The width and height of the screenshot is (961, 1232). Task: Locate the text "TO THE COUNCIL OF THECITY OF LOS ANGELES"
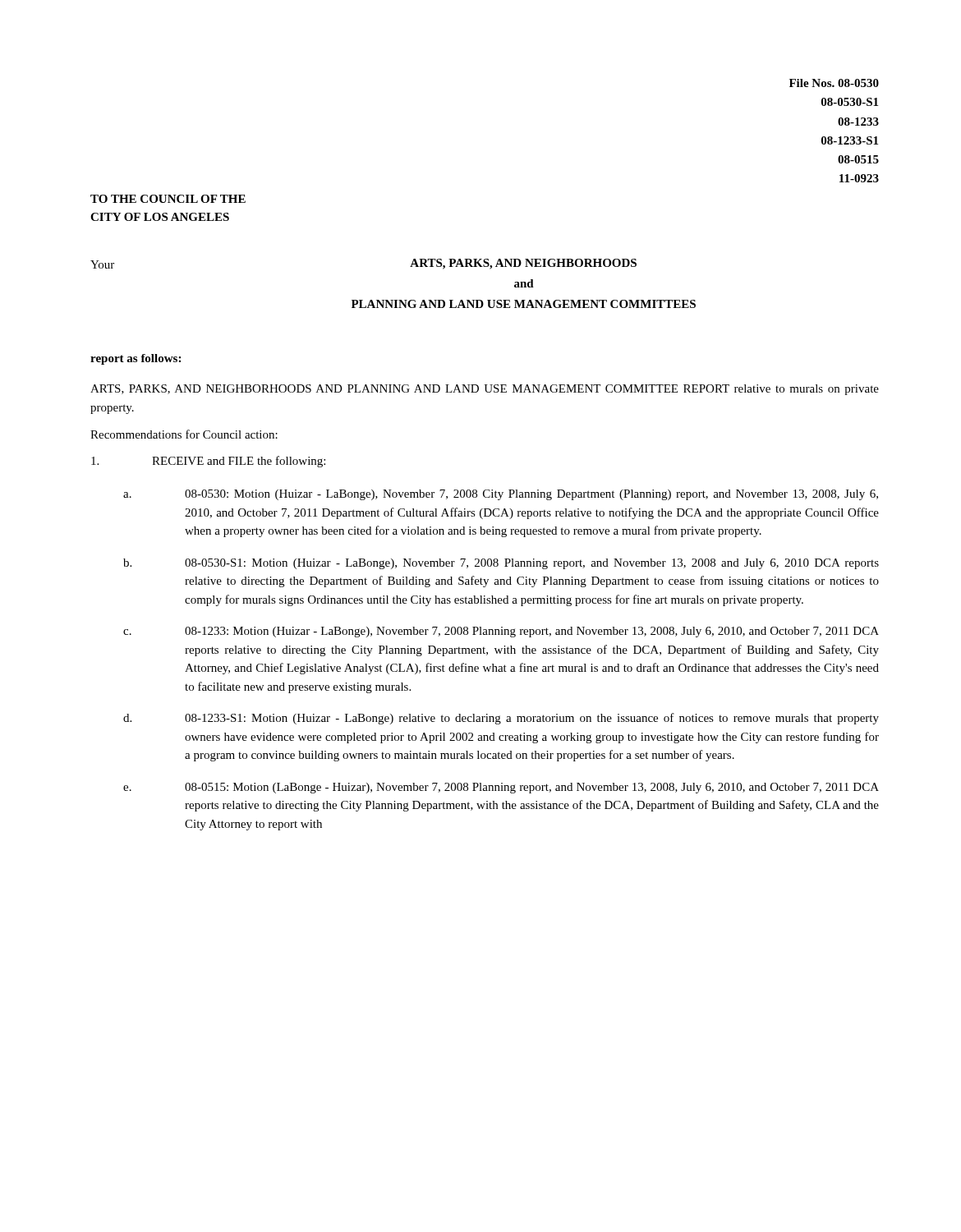click(168, 208)
